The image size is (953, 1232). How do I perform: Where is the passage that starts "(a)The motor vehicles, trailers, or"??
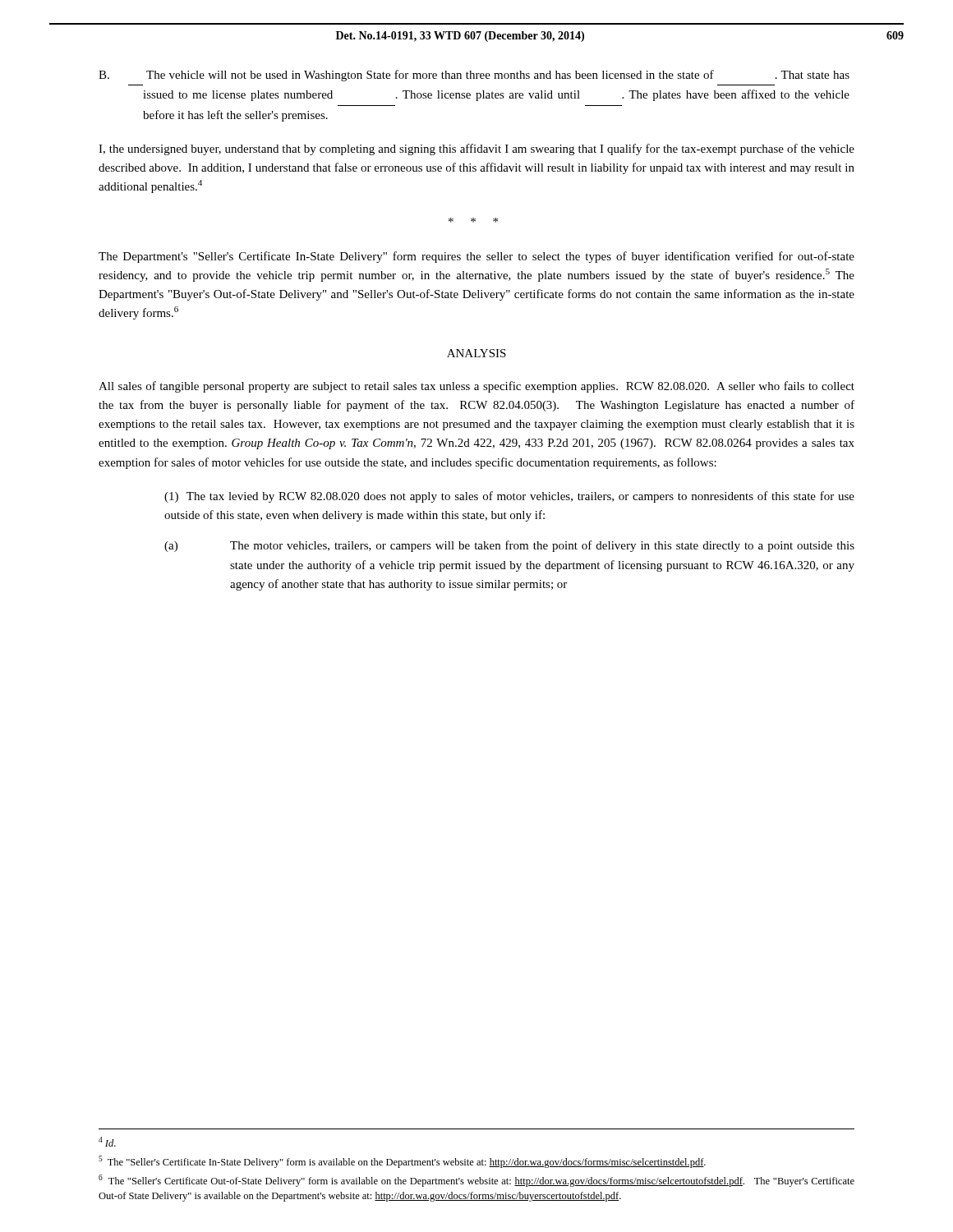(x=509, y=563)
